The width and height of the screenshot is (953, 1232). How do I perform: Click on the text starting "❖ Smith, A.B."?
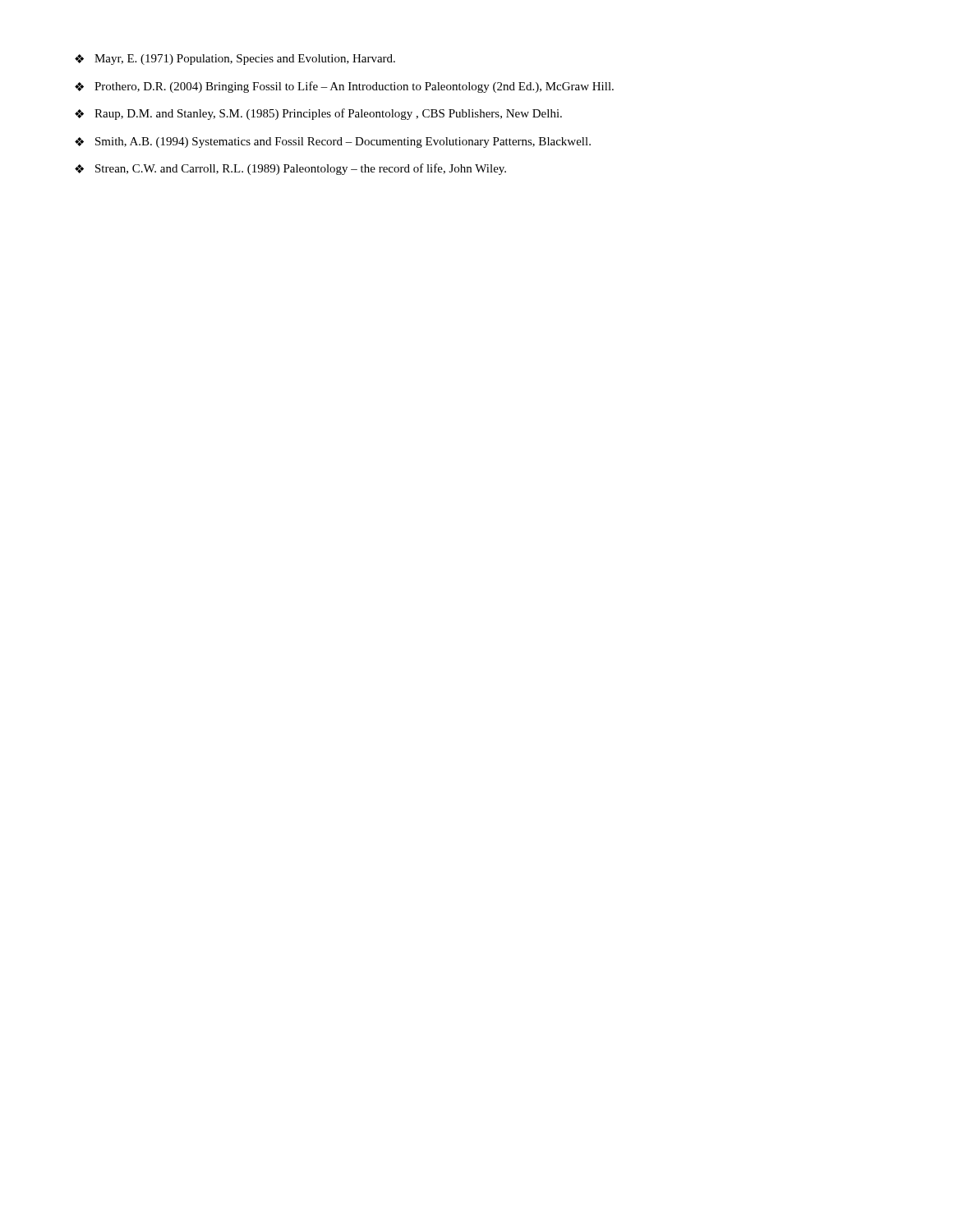(472, 141)
